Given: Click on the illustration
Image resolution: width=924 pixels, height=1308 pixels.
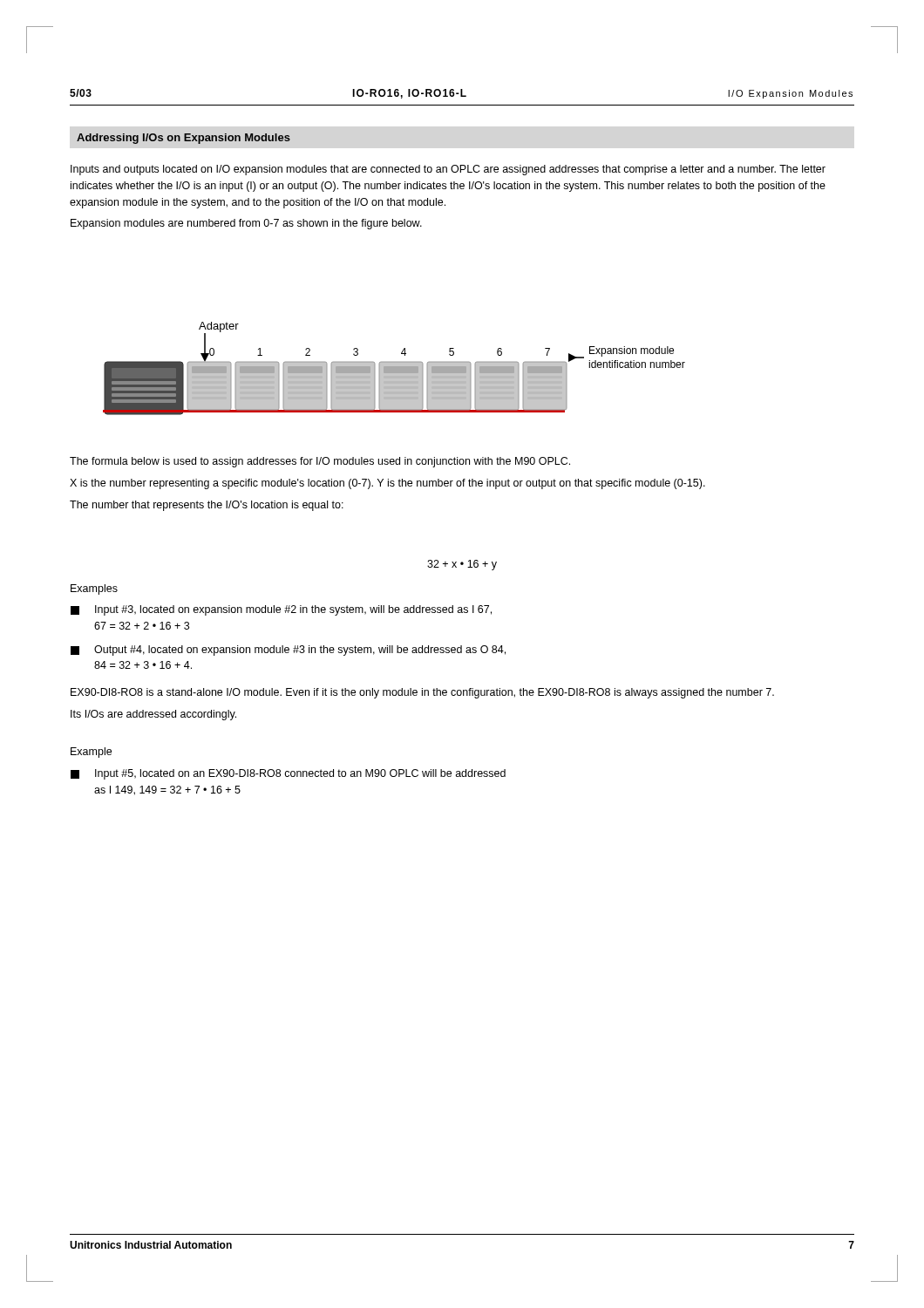Looking at the screenshot, I should tap(462, 376).
